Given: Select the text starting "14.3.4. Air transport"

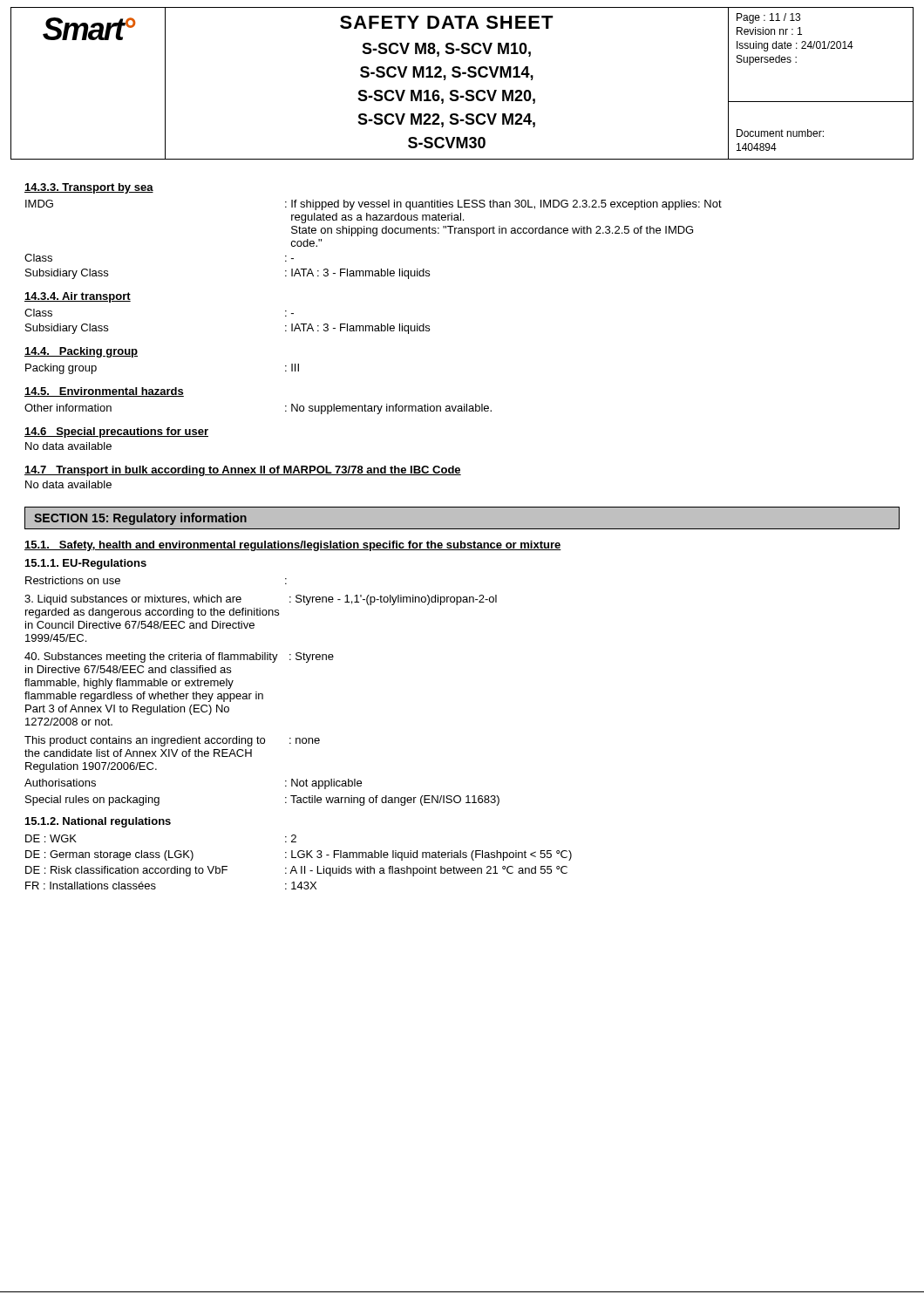Looking at the screenshot, I should coord(77,296).
